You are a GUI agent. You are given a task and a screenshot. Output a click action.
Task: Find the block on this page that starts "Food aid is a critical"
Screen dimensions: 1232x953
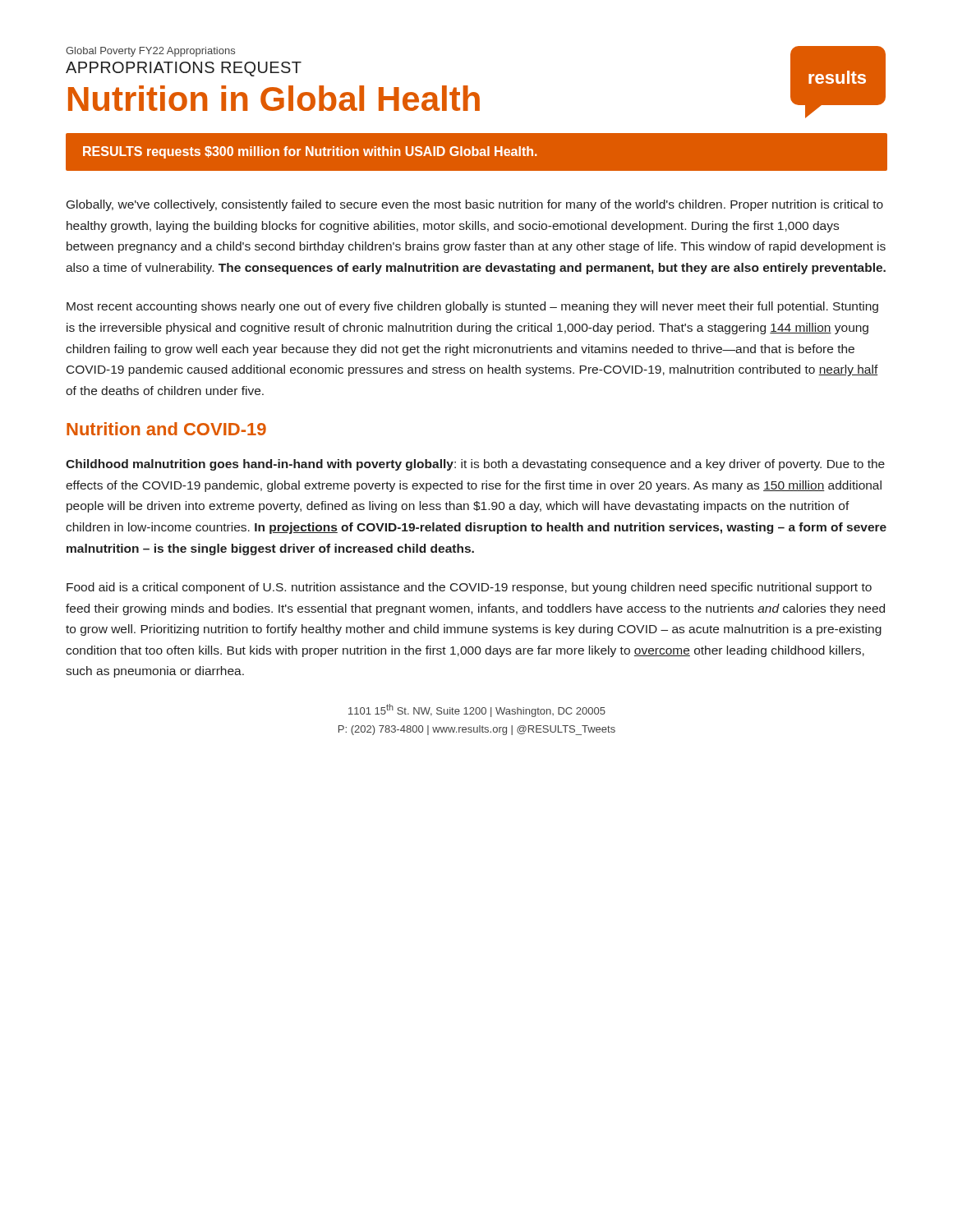pos(476,629)
